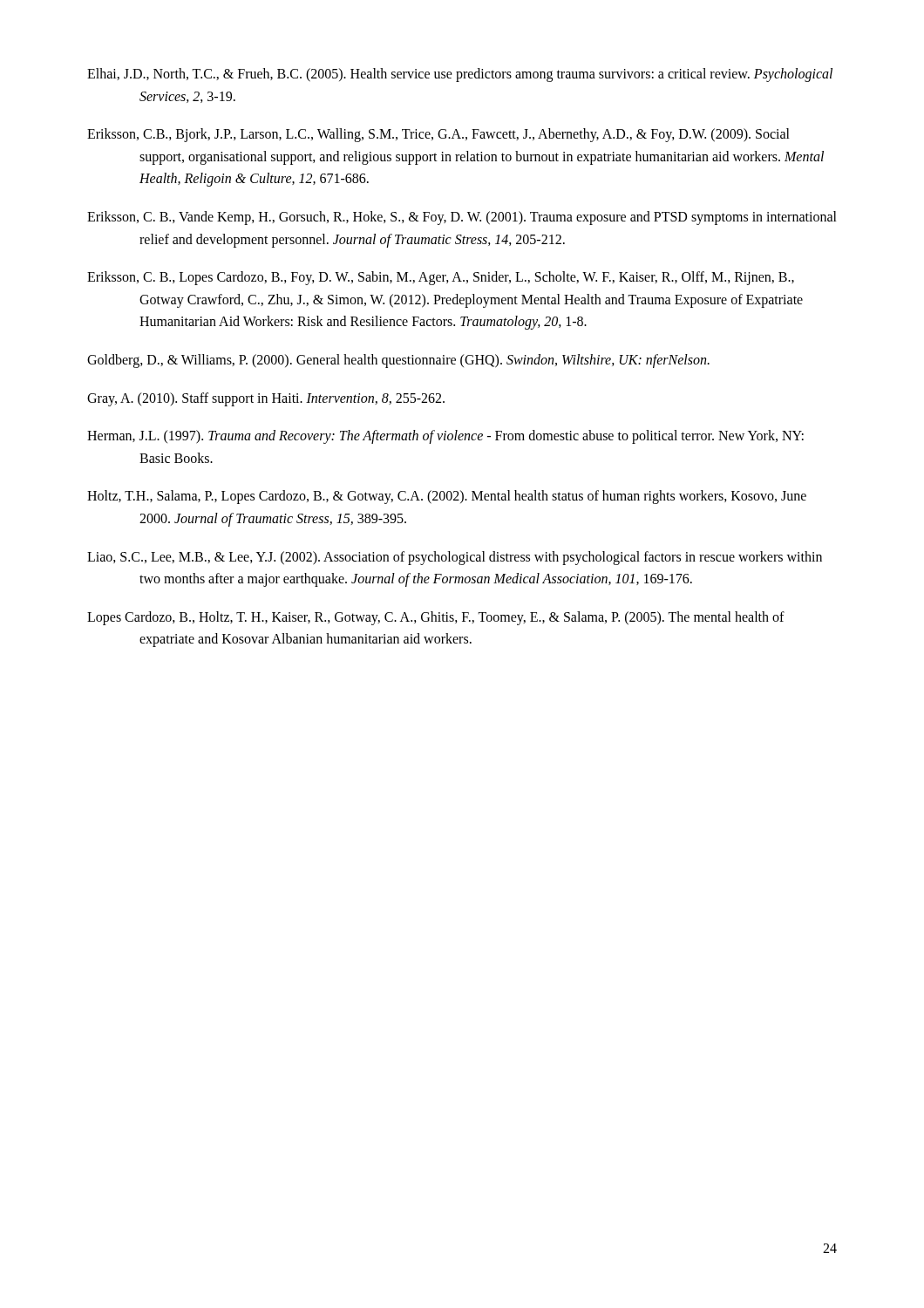Locate the block of text that opens with "Eriksson, C.B., Bjork, J.P., Larson, L.C., Walling, S.M.,"
The image size is (924, 1308).
(456, 156)
